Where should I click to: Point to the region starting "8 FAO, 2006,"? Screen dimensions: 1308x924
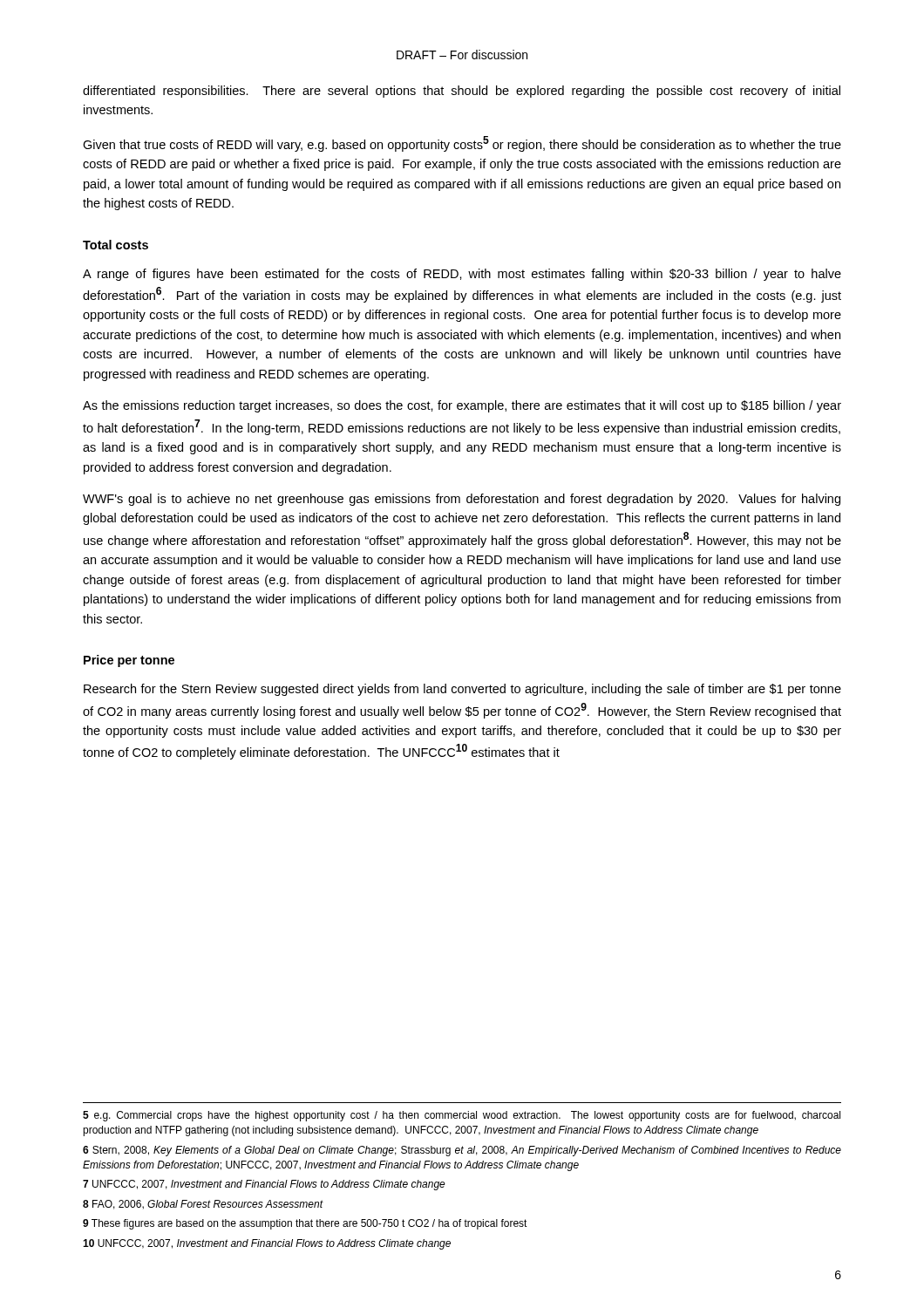click(203, 1204)
